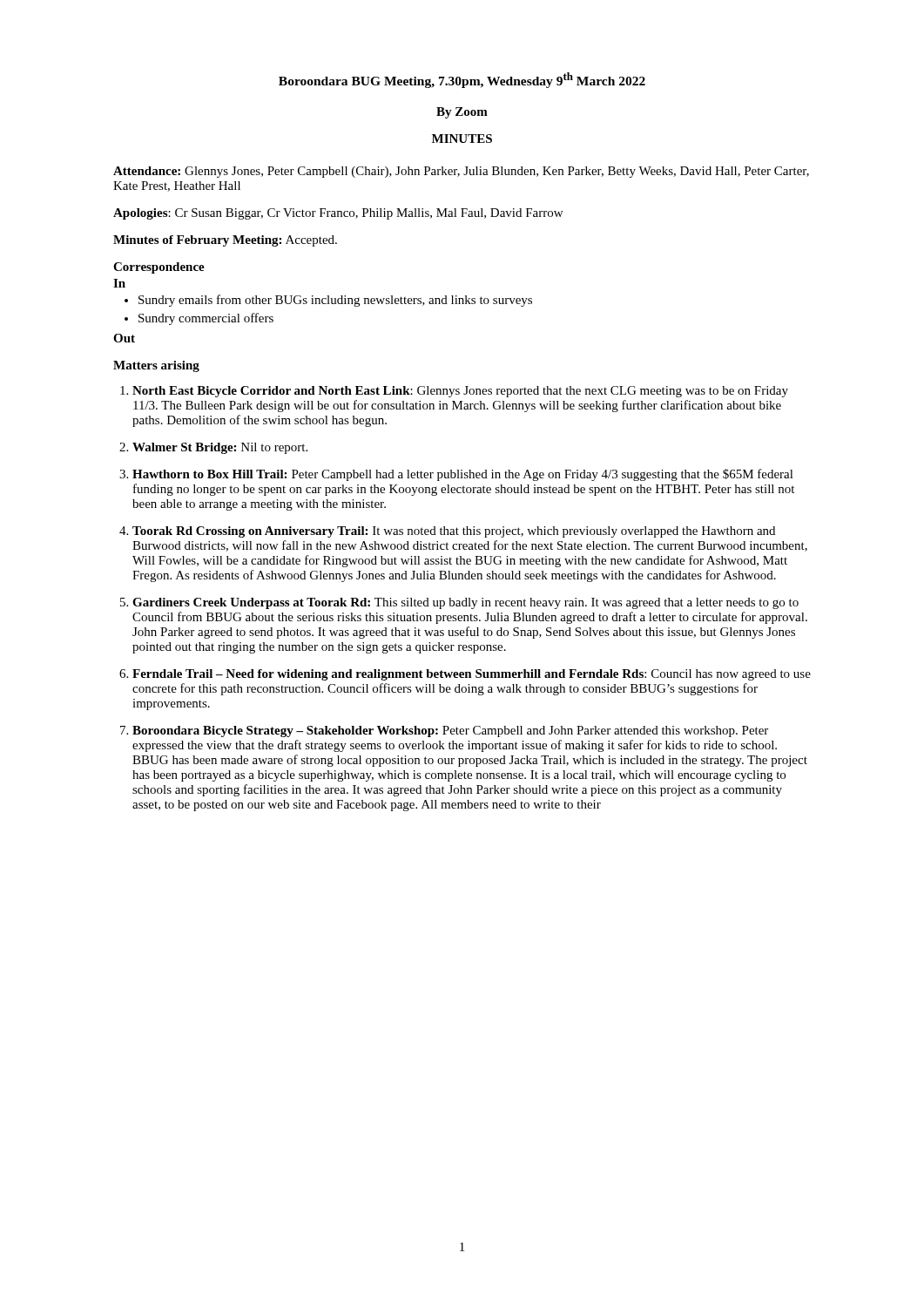Image resolution: width=924 pixels, height=1307 pixels.
Task: Click on the text block that reads "Apologies: Cr Susan Biggar,"
Action: (338, 213)
